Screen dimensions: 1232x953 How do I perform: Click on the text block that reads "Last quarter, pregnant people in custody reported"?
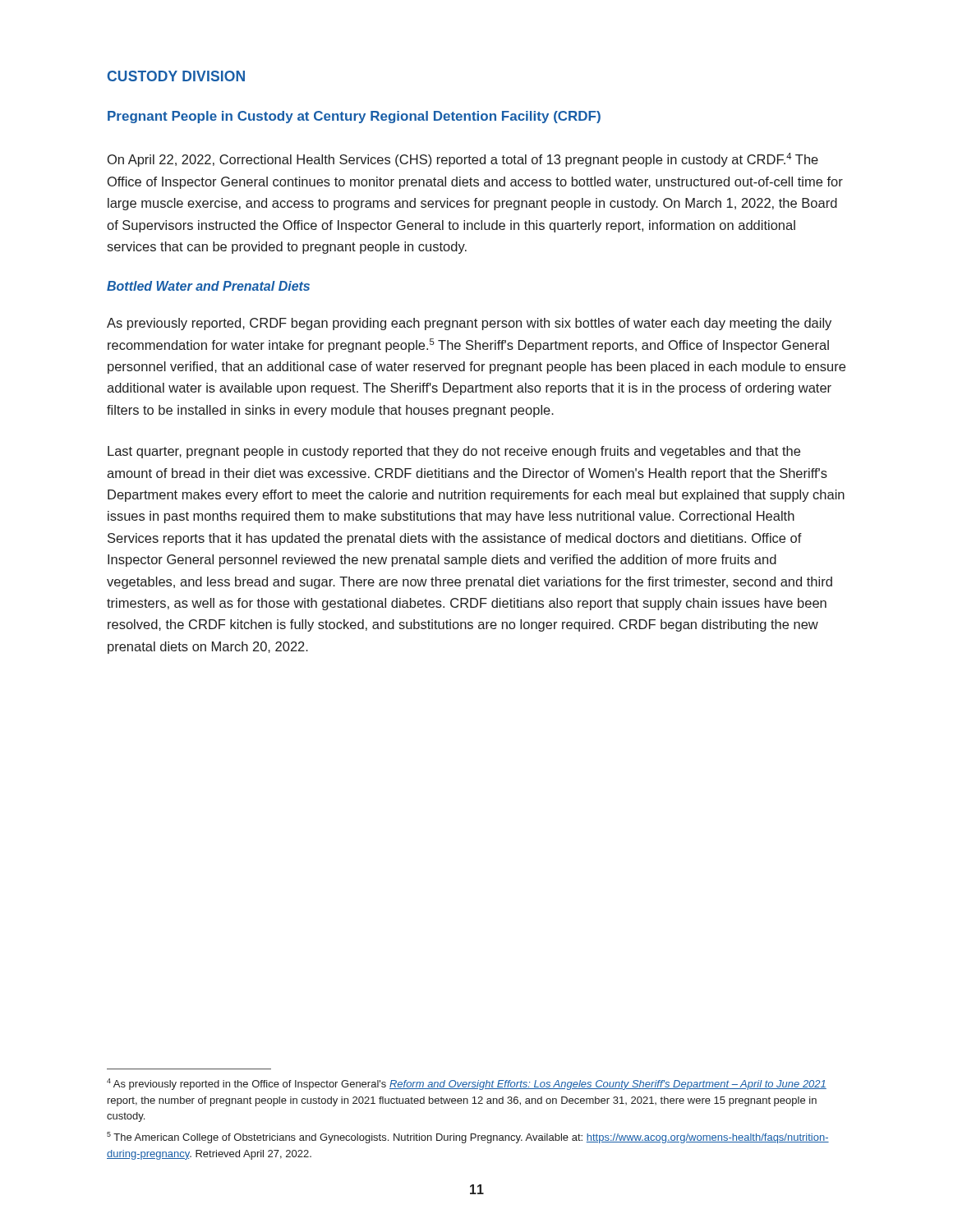[x=476, y=549]
